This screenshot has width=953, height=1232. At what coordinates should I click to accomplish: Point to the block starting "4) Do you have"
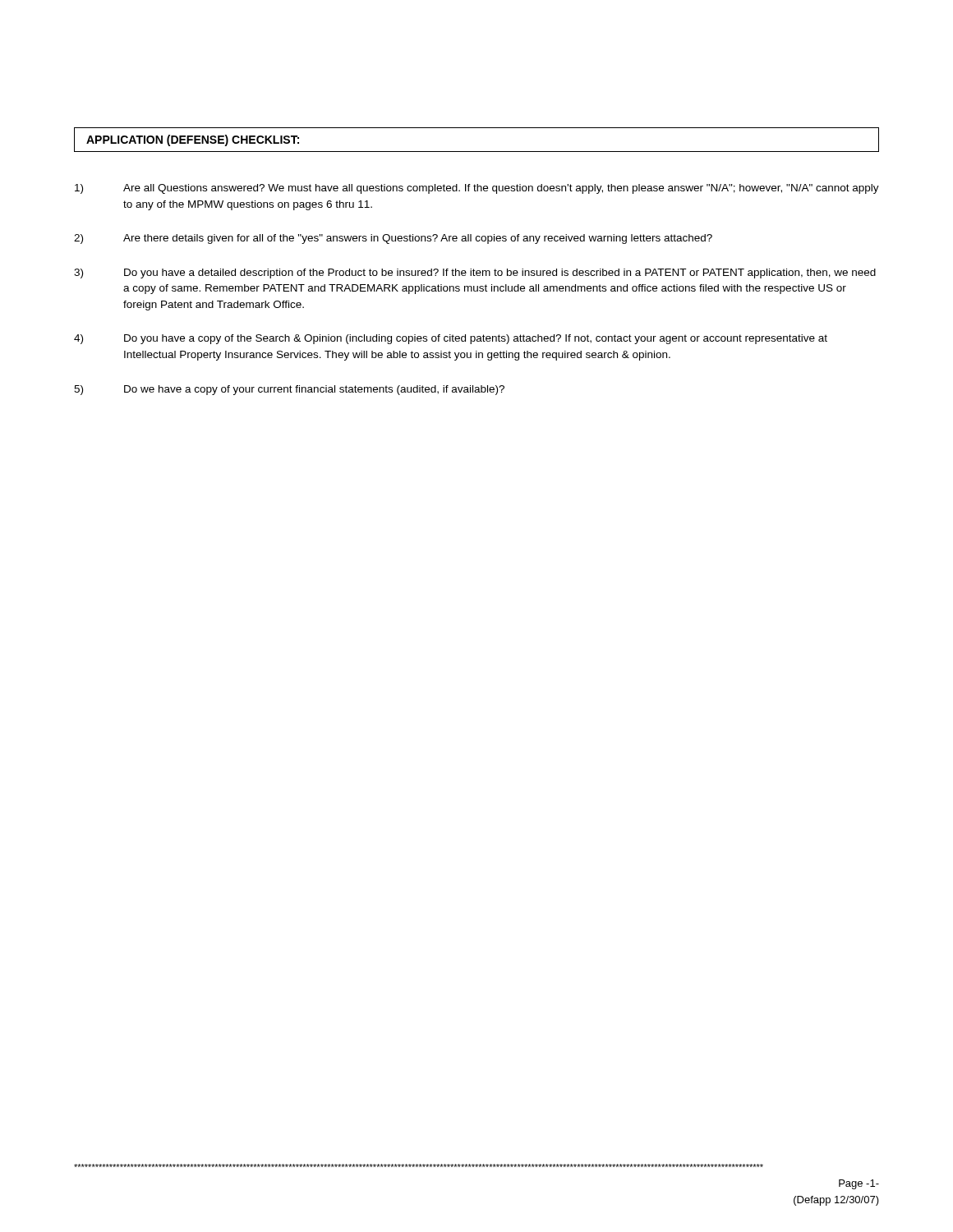(476, 346)
